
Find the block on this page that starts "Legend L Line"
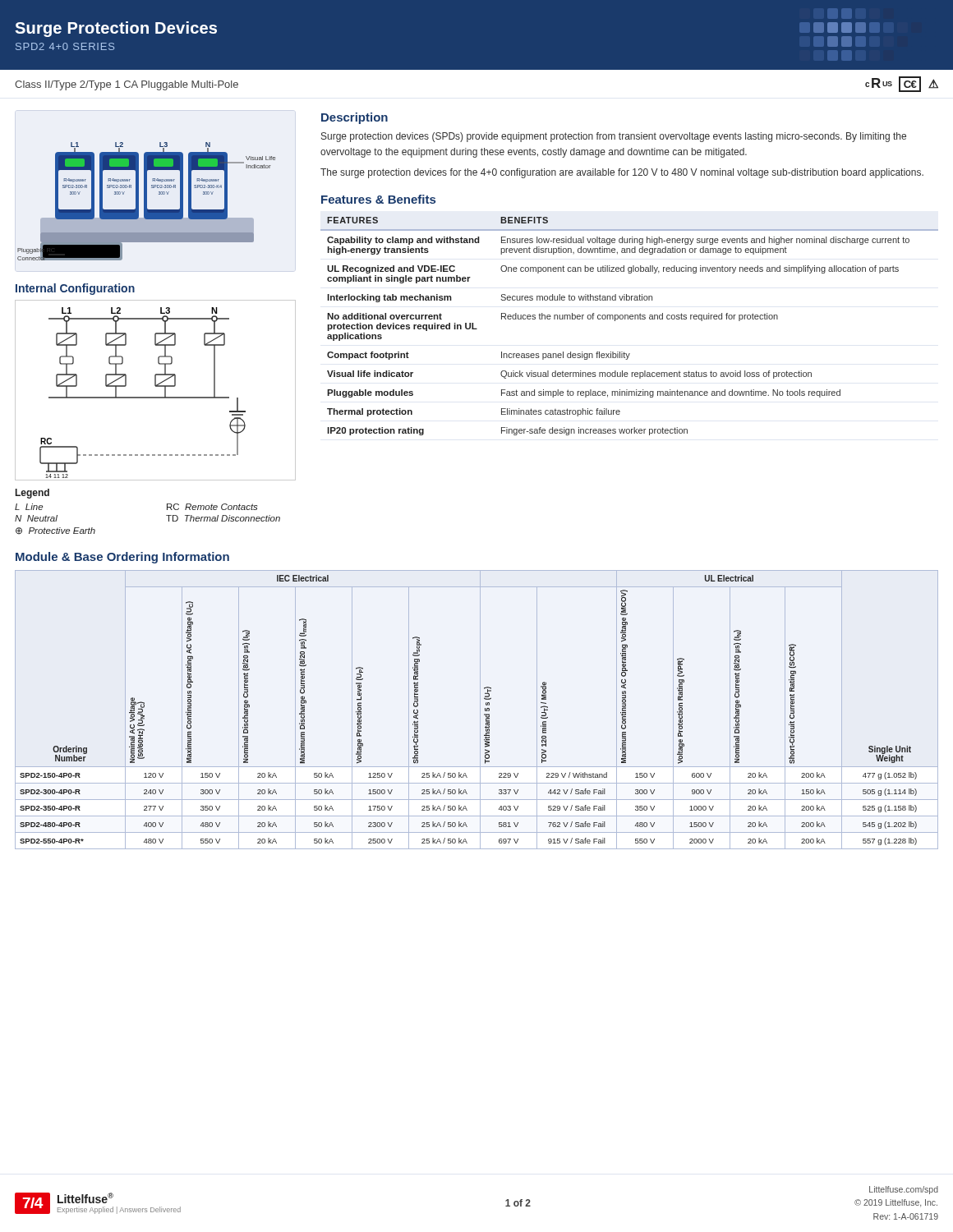pyautogui.click(x=159, y=512)
